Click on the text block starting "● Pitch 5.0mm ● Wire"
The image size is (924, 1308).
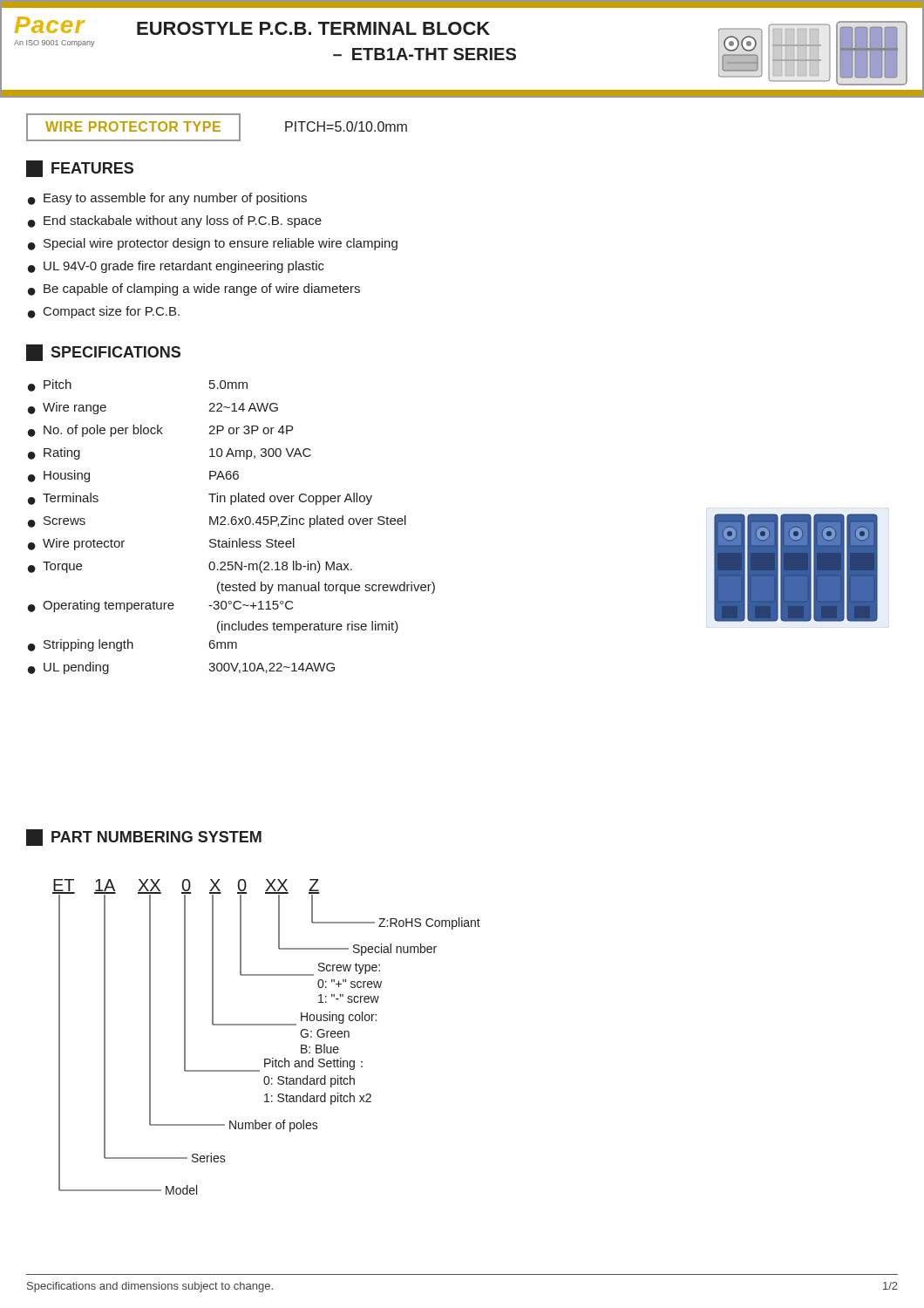click(x=362, y=528)
